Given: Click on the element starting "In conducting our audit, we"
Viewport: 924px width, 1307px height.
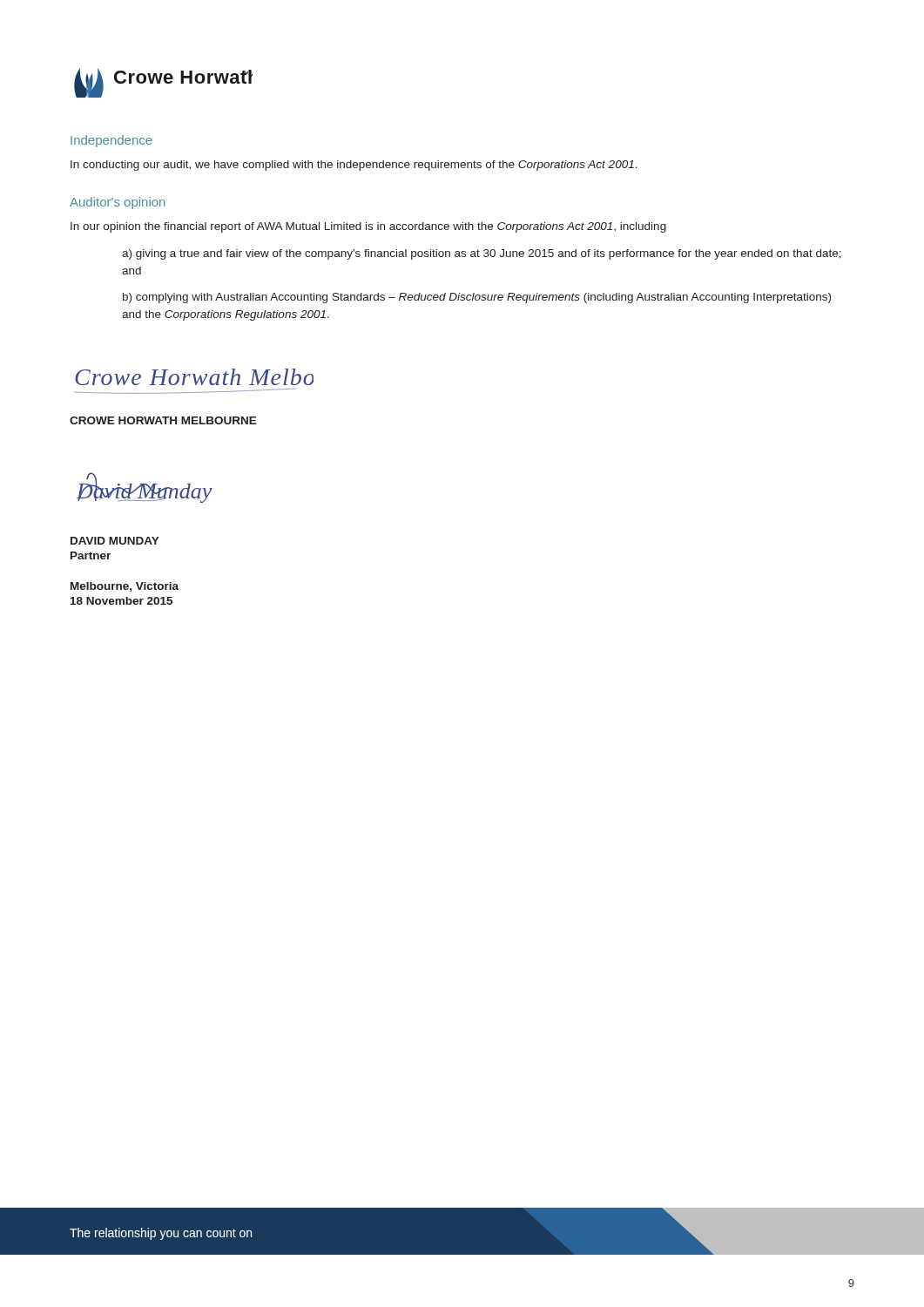Looking at the screenshot, I should (x=354, y=164).
